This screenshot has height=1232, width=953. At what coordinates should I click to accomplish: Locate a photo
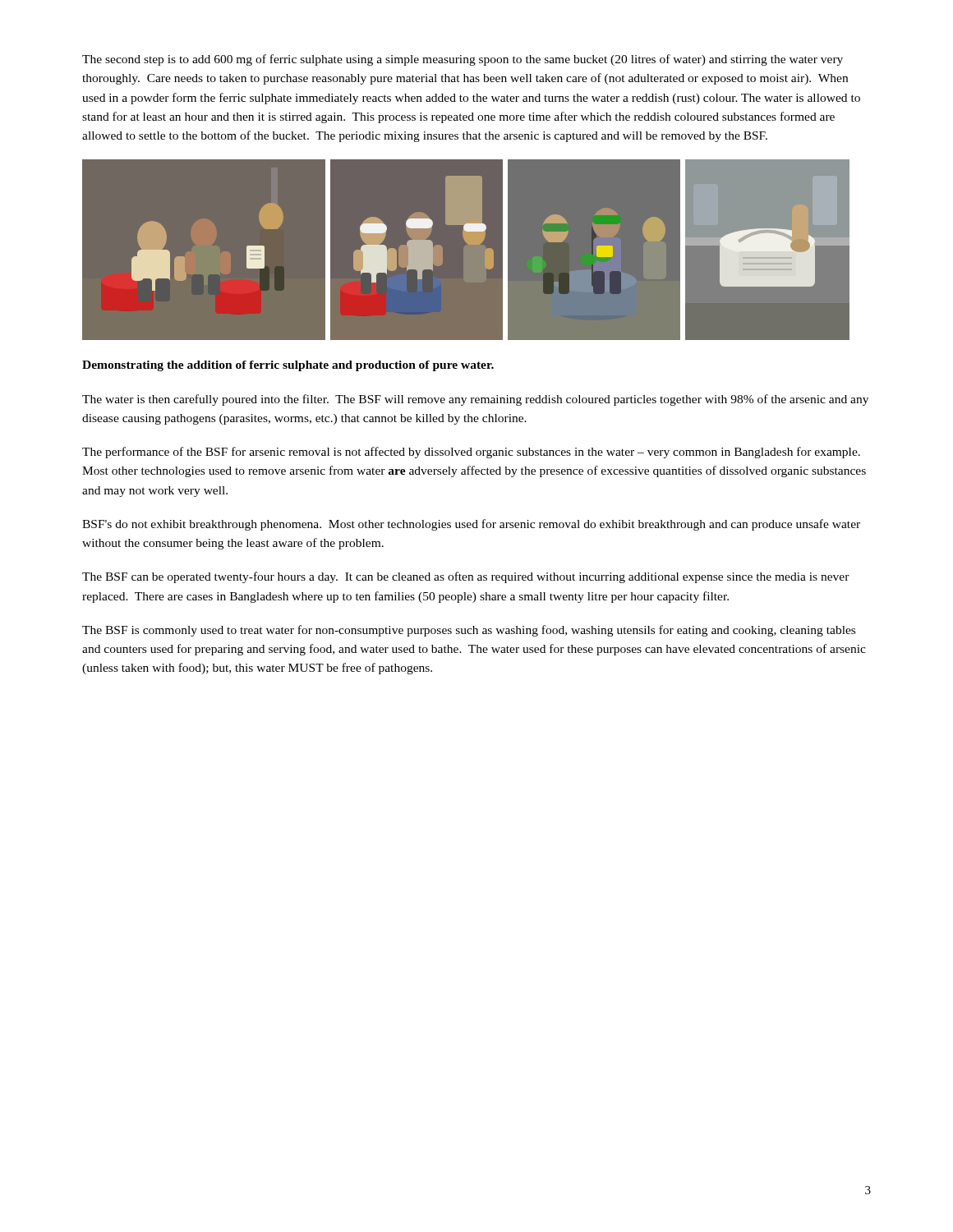pyautogui.click(x=476, y=250)
